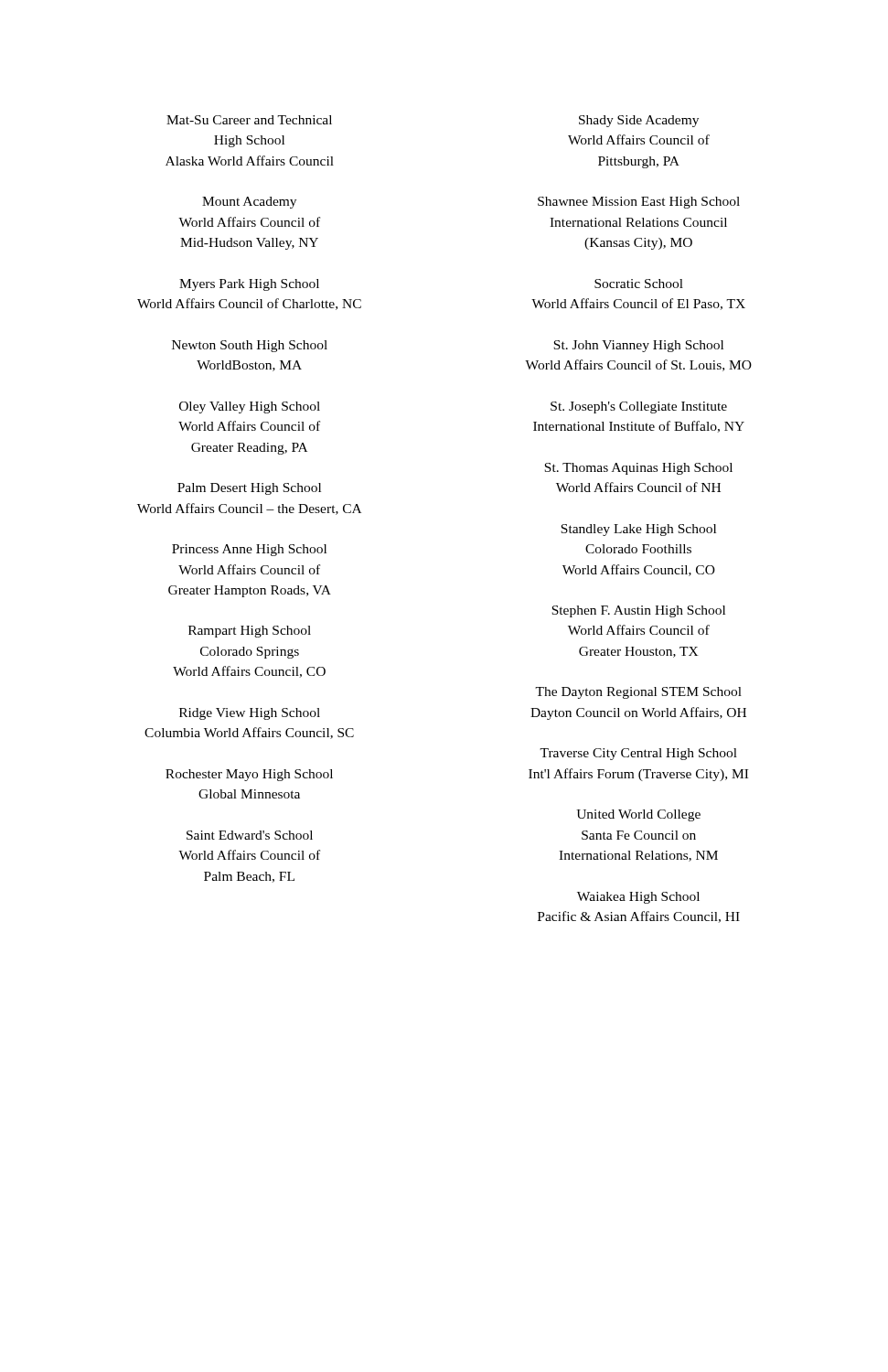Viewport: 888px width, 1372px height.
Task: Click on the passage starting "Socratic School World Affairs Council of El Paso,"
Action: pyautogui.click(x=639, y=293)
